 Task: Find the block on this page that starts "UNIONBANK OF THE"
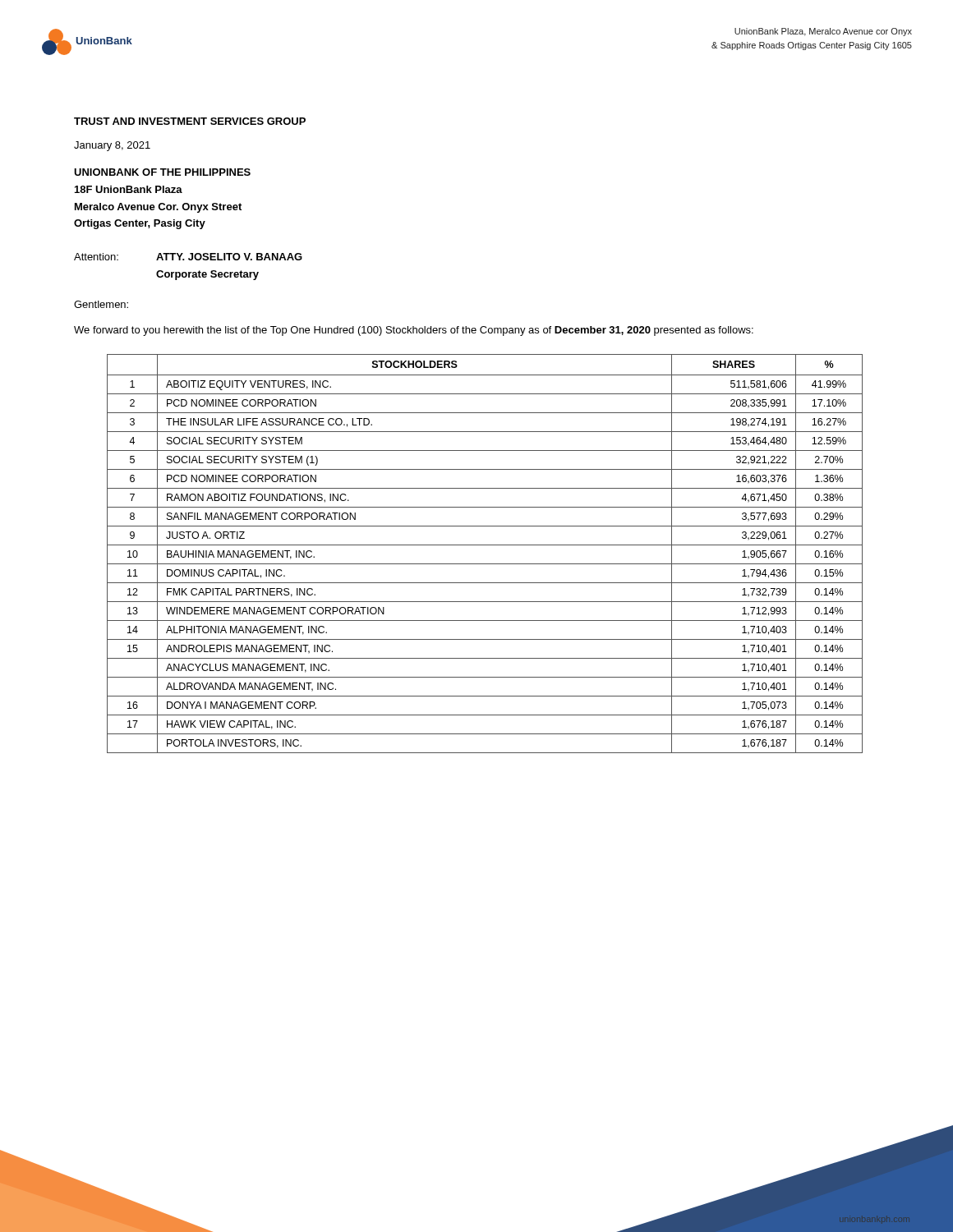[x=162, y=198]
